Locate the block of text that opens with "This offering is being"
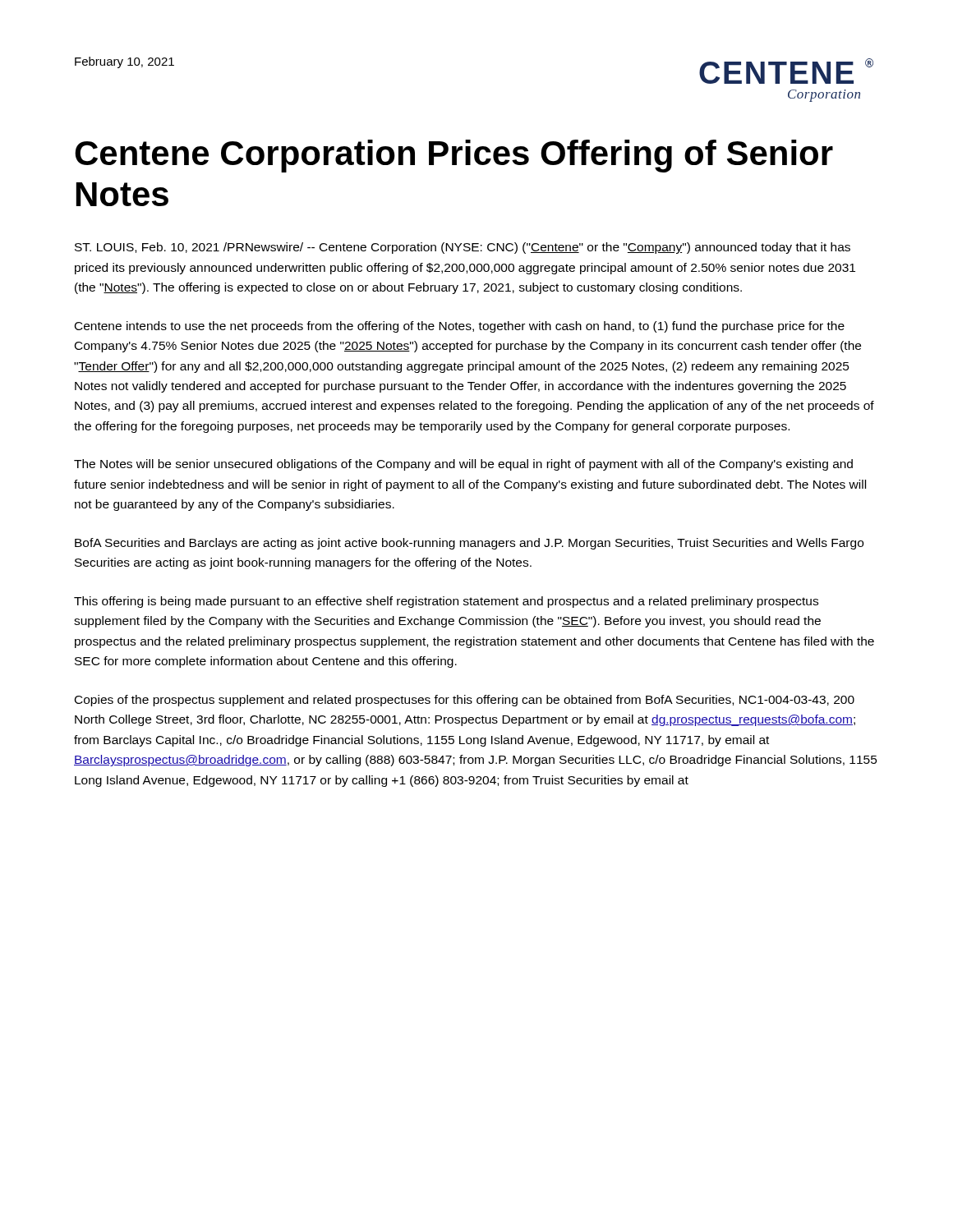 [474, 631]
